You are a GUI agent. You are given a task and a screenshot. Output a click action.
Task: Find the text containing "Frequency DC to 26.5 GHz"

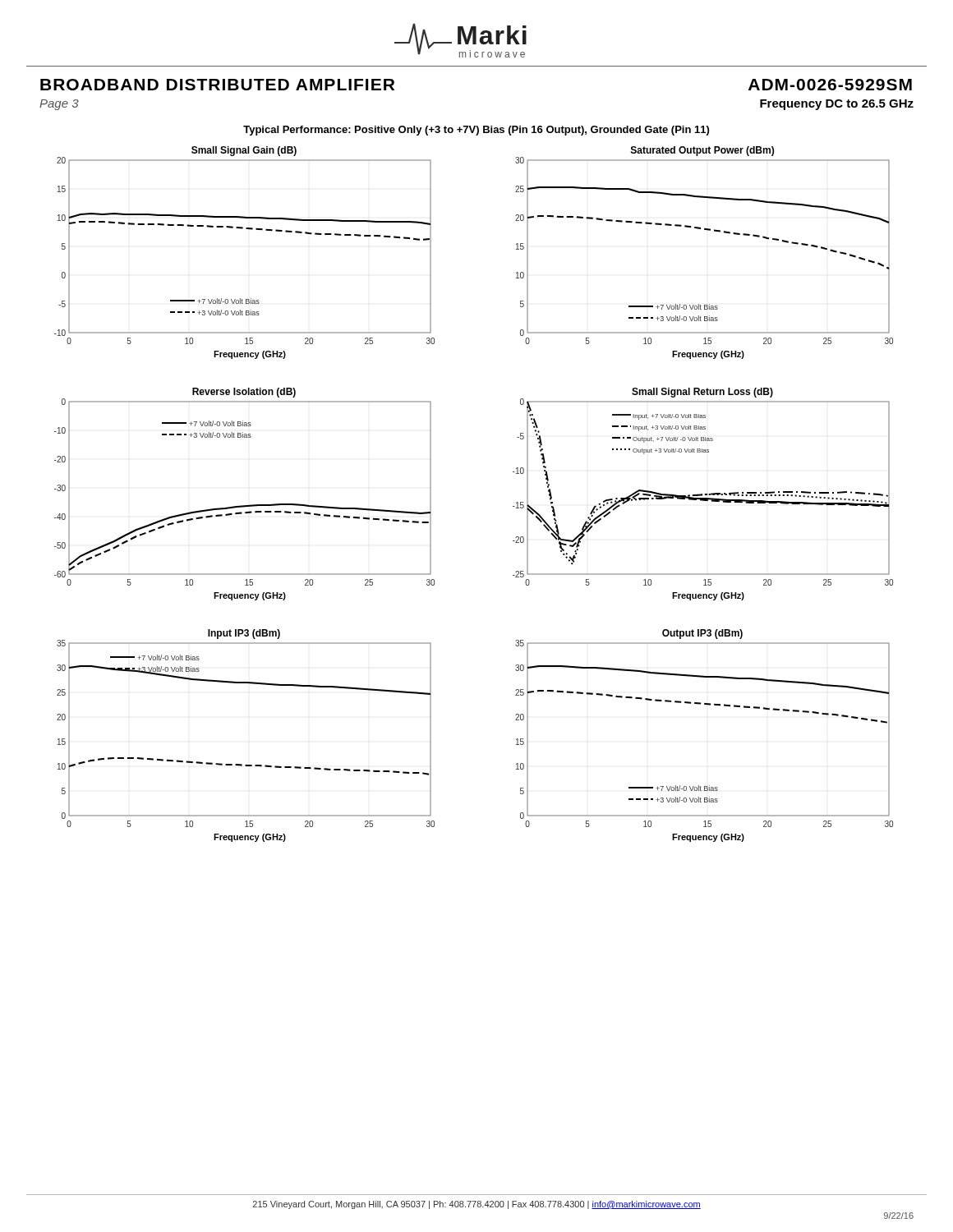click(x=836, y=103)
